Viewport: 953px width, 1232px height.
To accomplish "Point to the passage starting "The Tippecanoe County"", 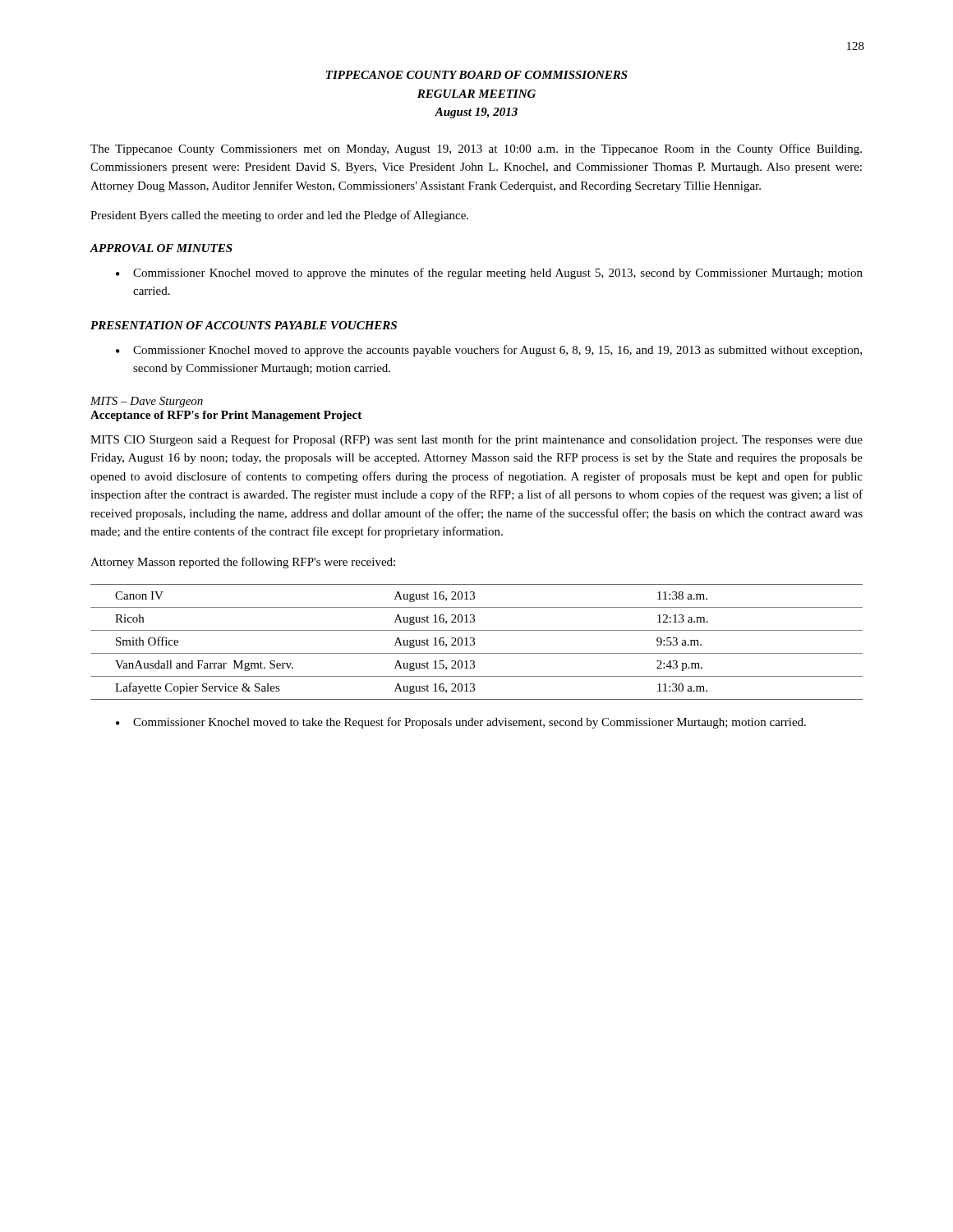I will (x=476, y=167).
